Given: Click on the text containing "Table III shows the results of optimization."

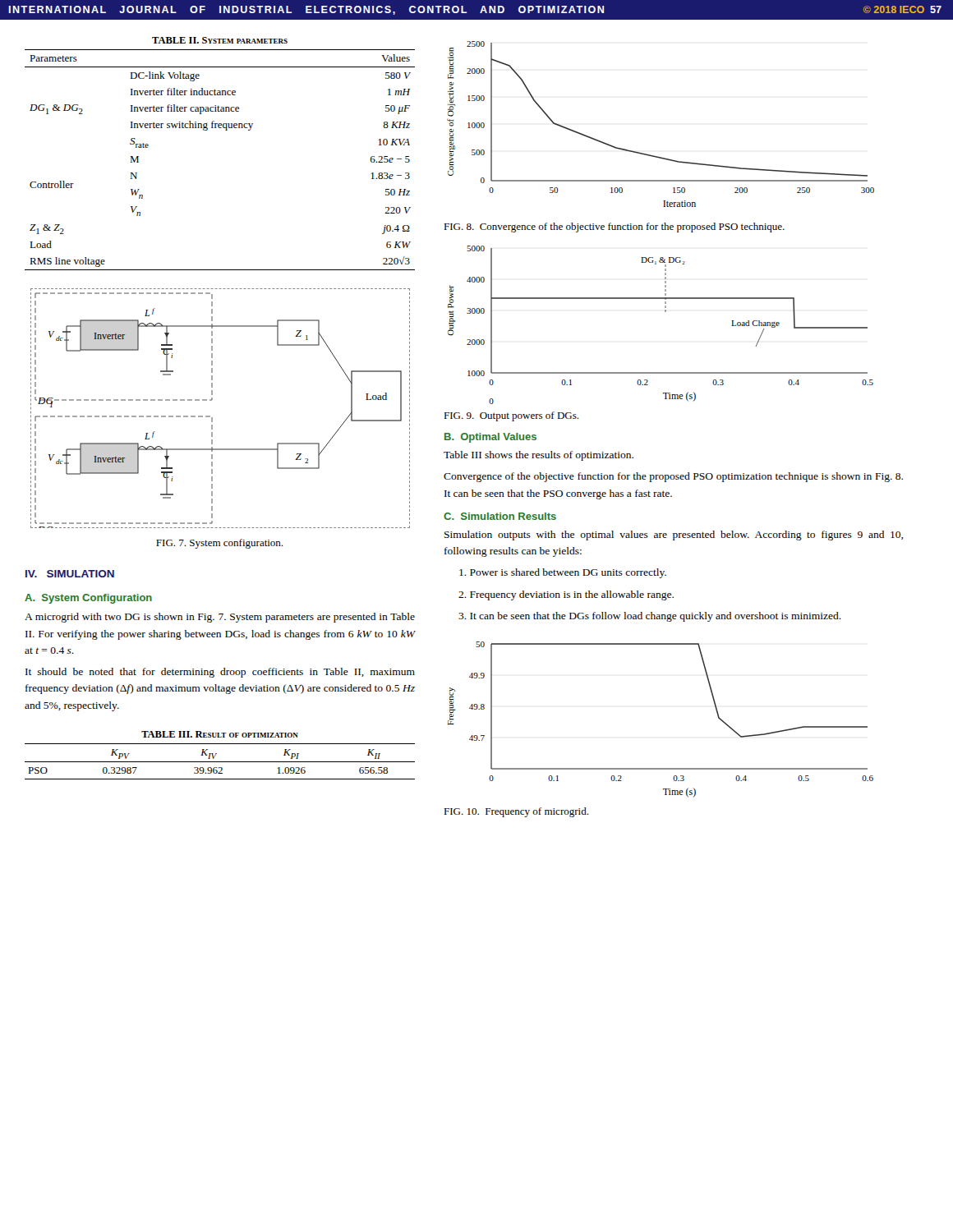Looking at the screenshot, I should coord(539,455).
